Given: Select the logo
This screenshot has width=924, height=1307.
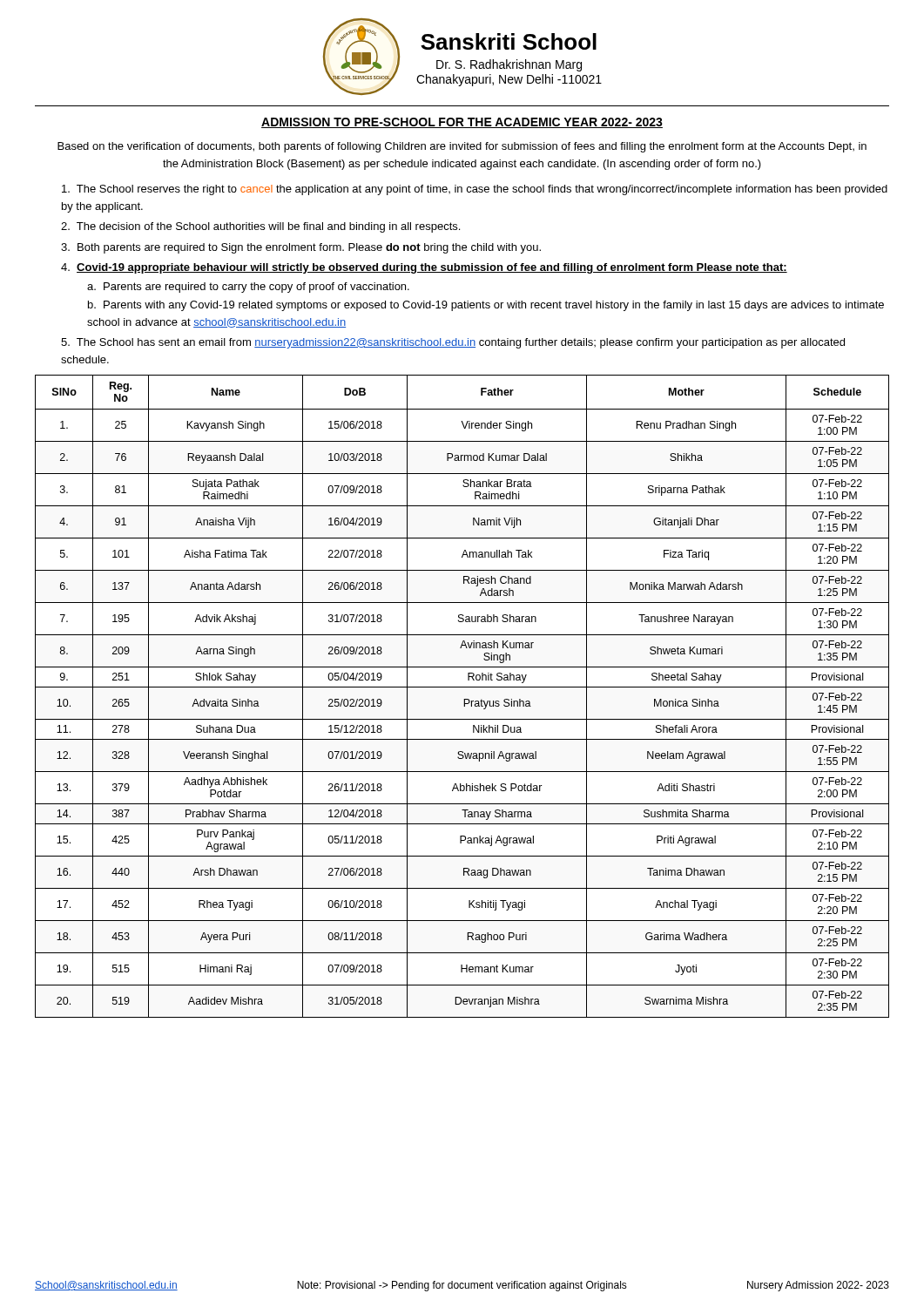Looking at the screenshot, I should [361, 58].
